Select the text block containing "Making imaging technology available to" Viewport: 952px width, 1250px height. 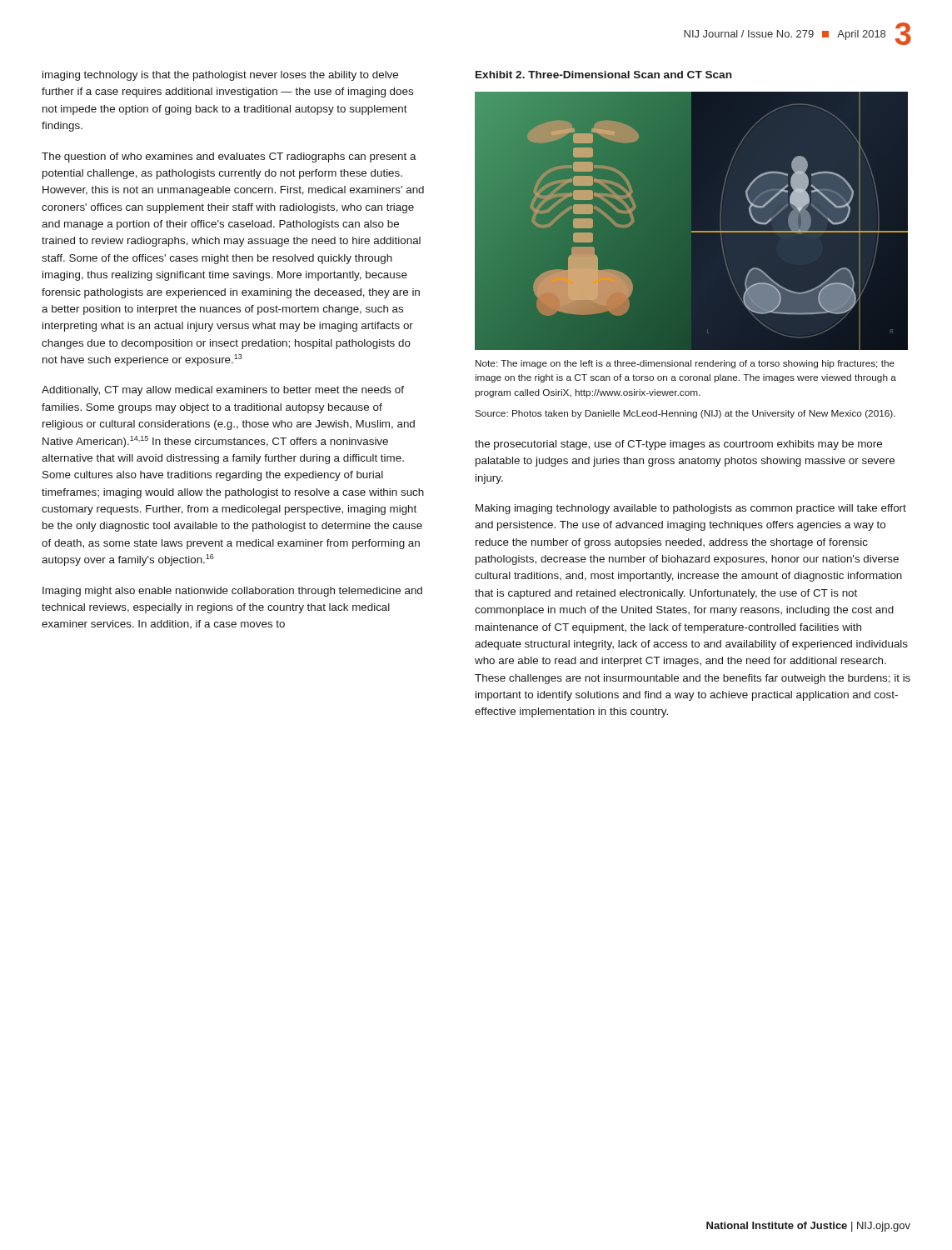click(693, 610)
